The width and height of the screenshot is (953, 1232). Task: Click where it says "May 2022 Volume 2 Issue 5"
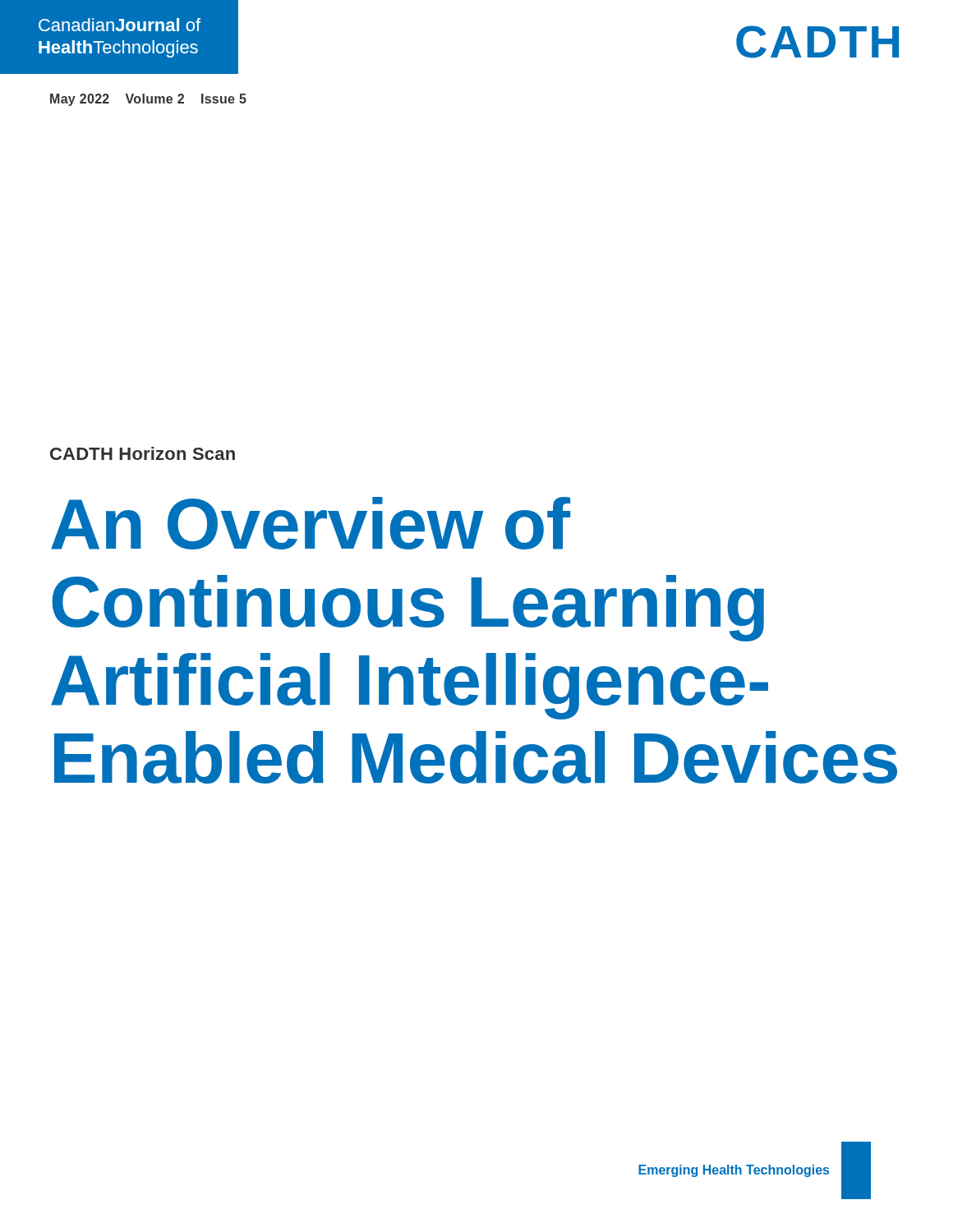[148, 99]
